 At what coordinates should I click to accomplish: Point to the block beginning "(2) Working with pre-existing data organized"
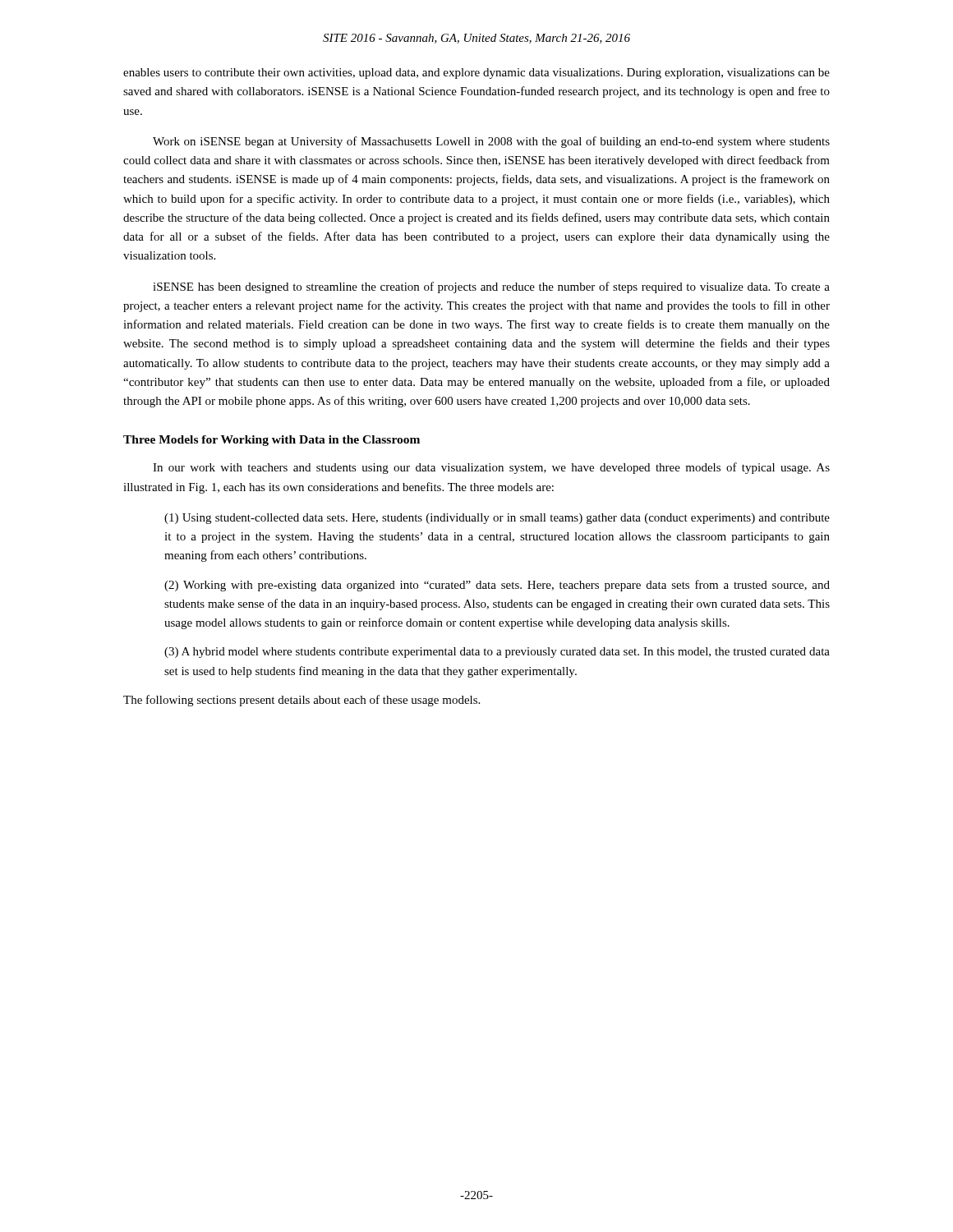point(497,603)
